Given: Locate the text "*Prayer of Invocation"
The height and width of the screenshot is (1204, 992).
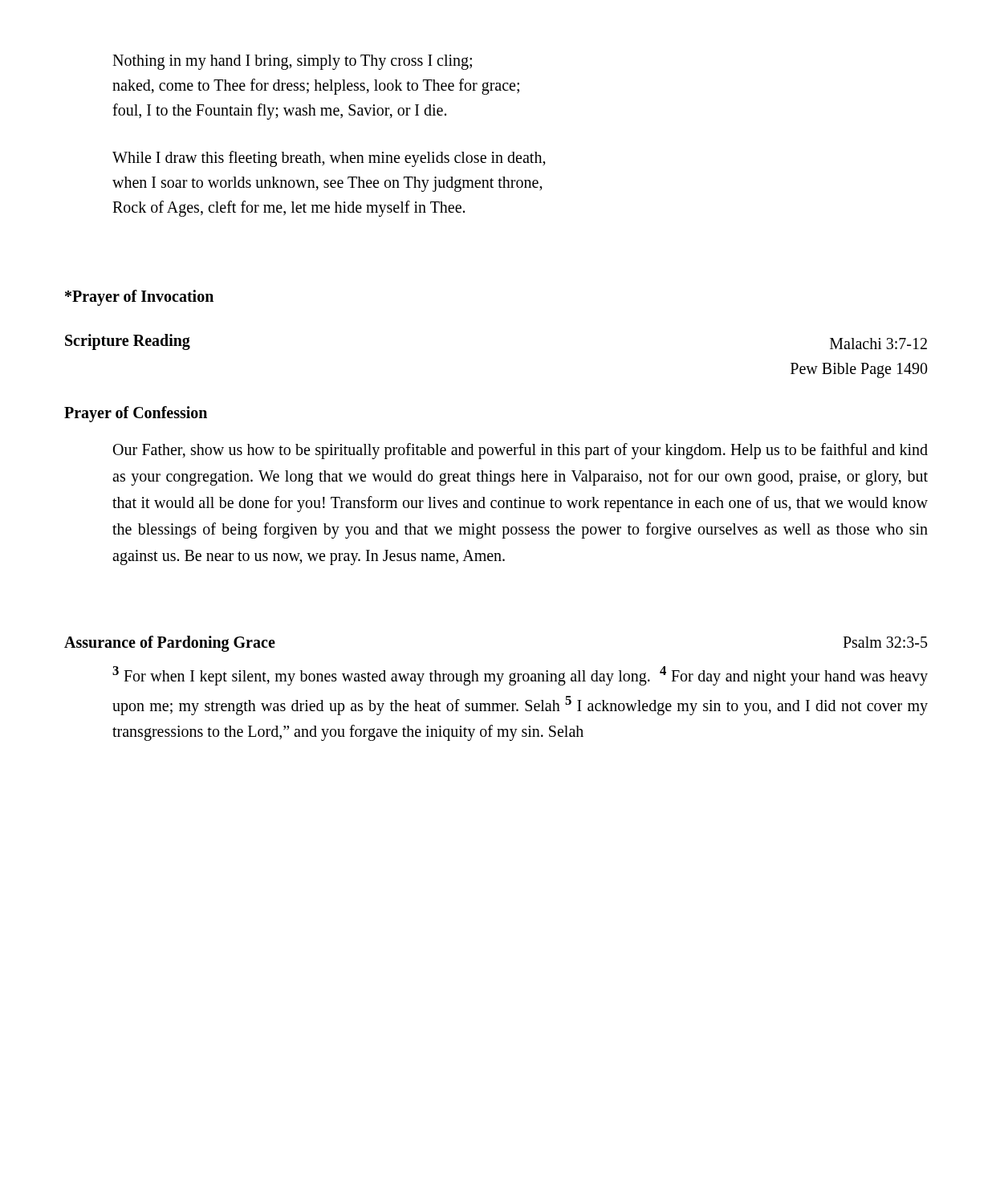Looking at the screenshot, I should pyautogui.click(x=139, y=296).
